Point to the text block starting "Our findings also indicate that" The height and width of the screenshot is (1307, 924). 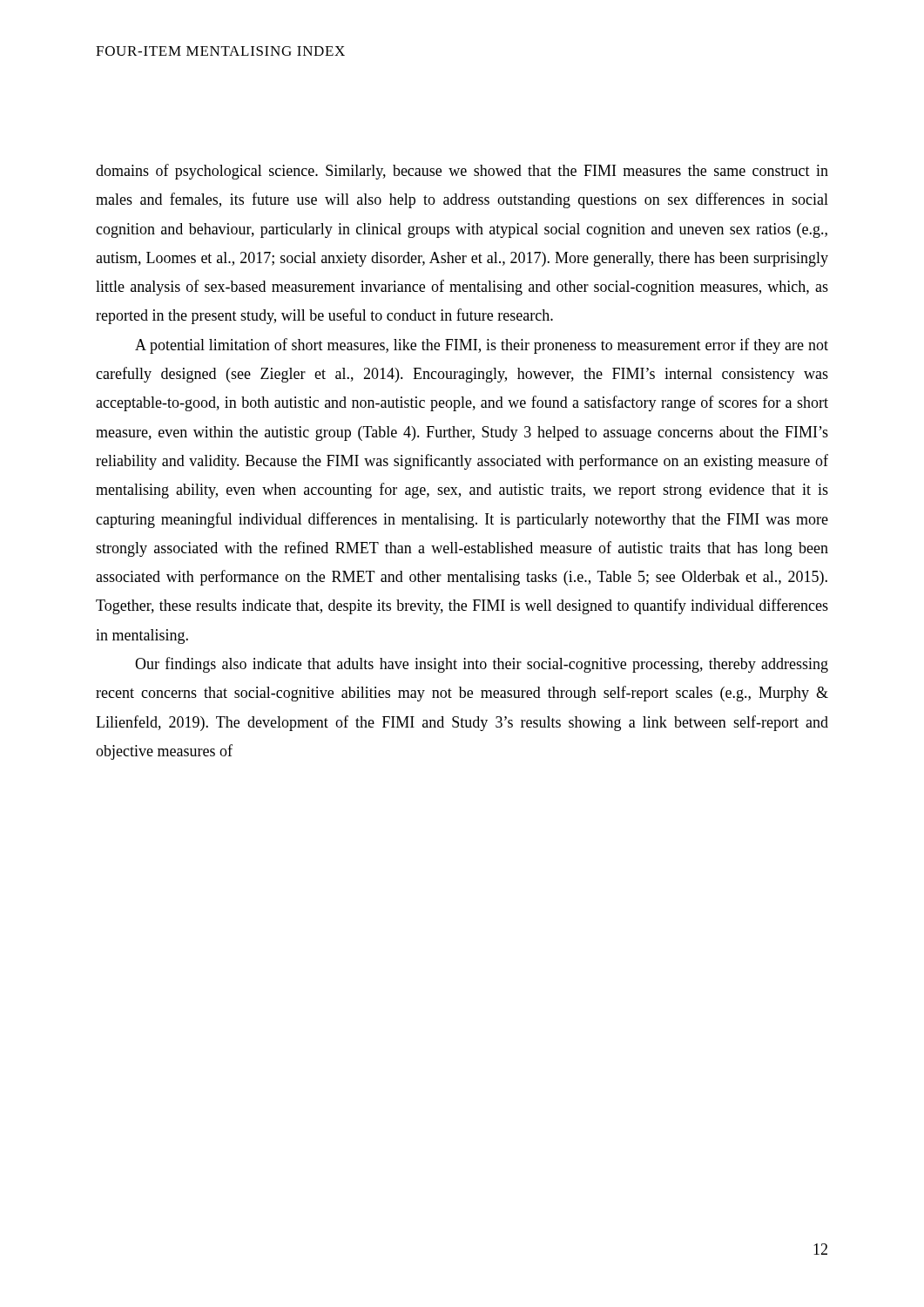pyautogui.click(x=462, y=708)
